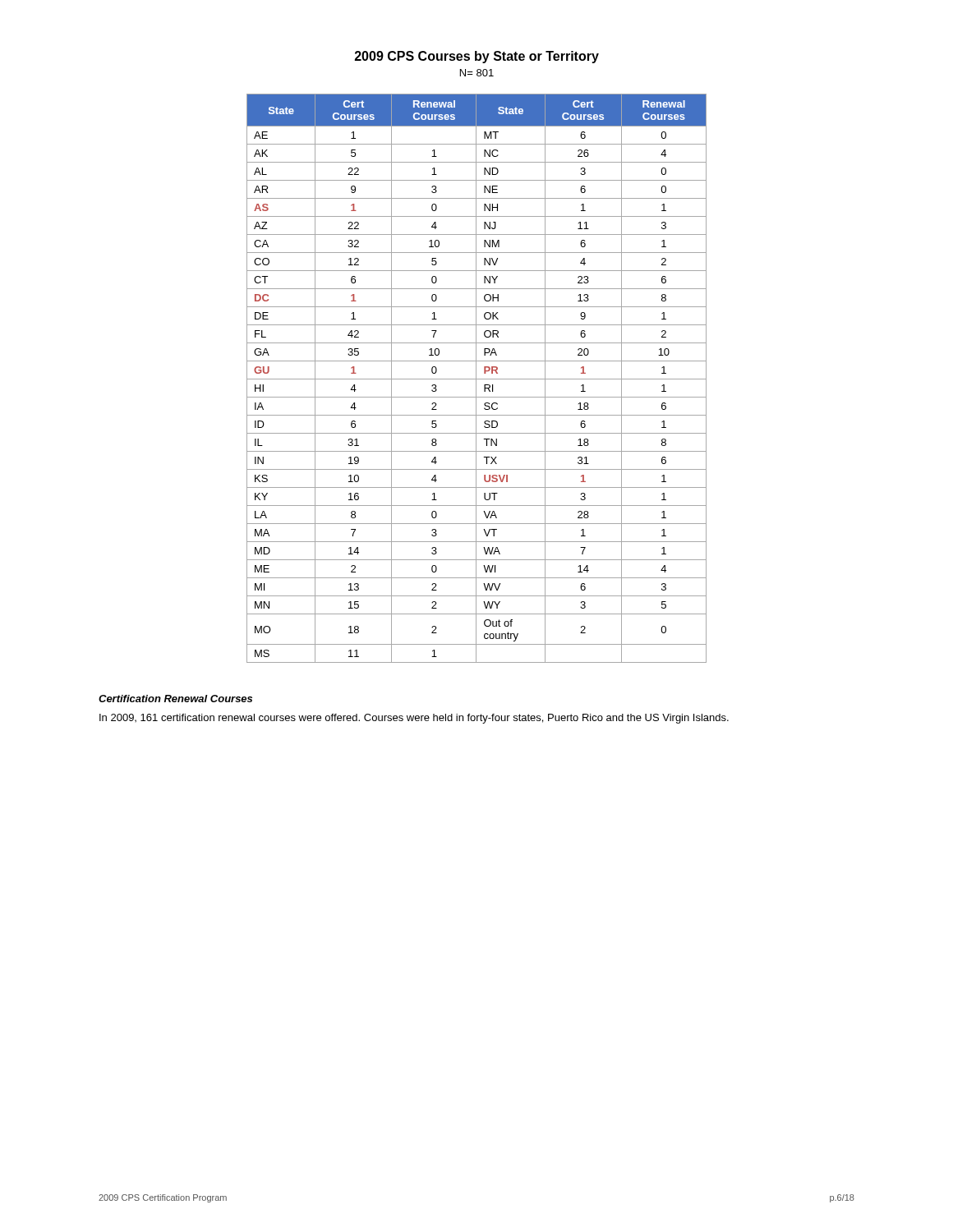Click the passage that begins "In 2009, 161 certification renewal courses"
This screenshot has width=953, height=1232.
tap(414, 717)
